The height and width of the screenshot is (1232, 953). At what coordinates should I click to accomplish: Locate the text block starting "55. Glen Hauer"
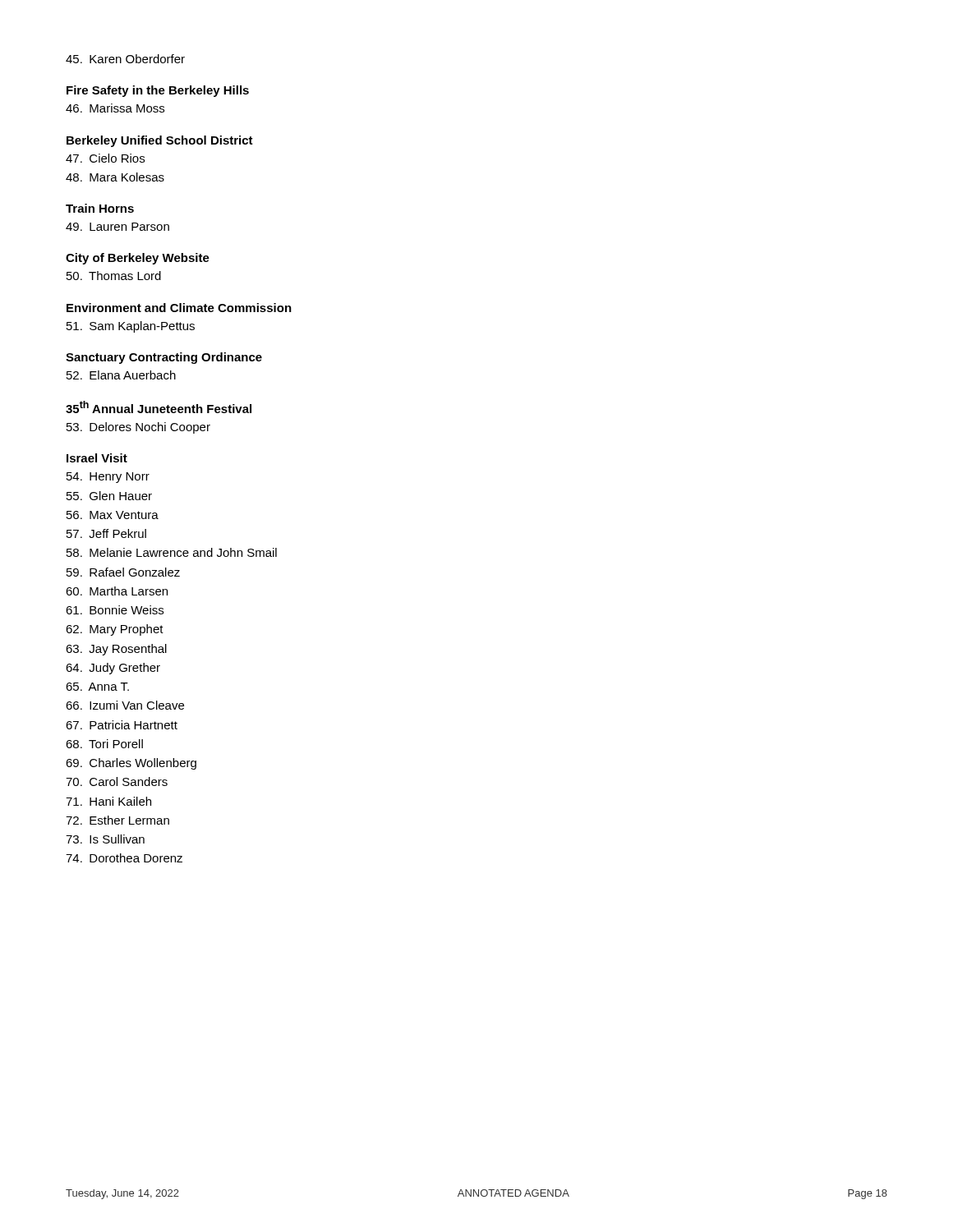pos(109,495)
